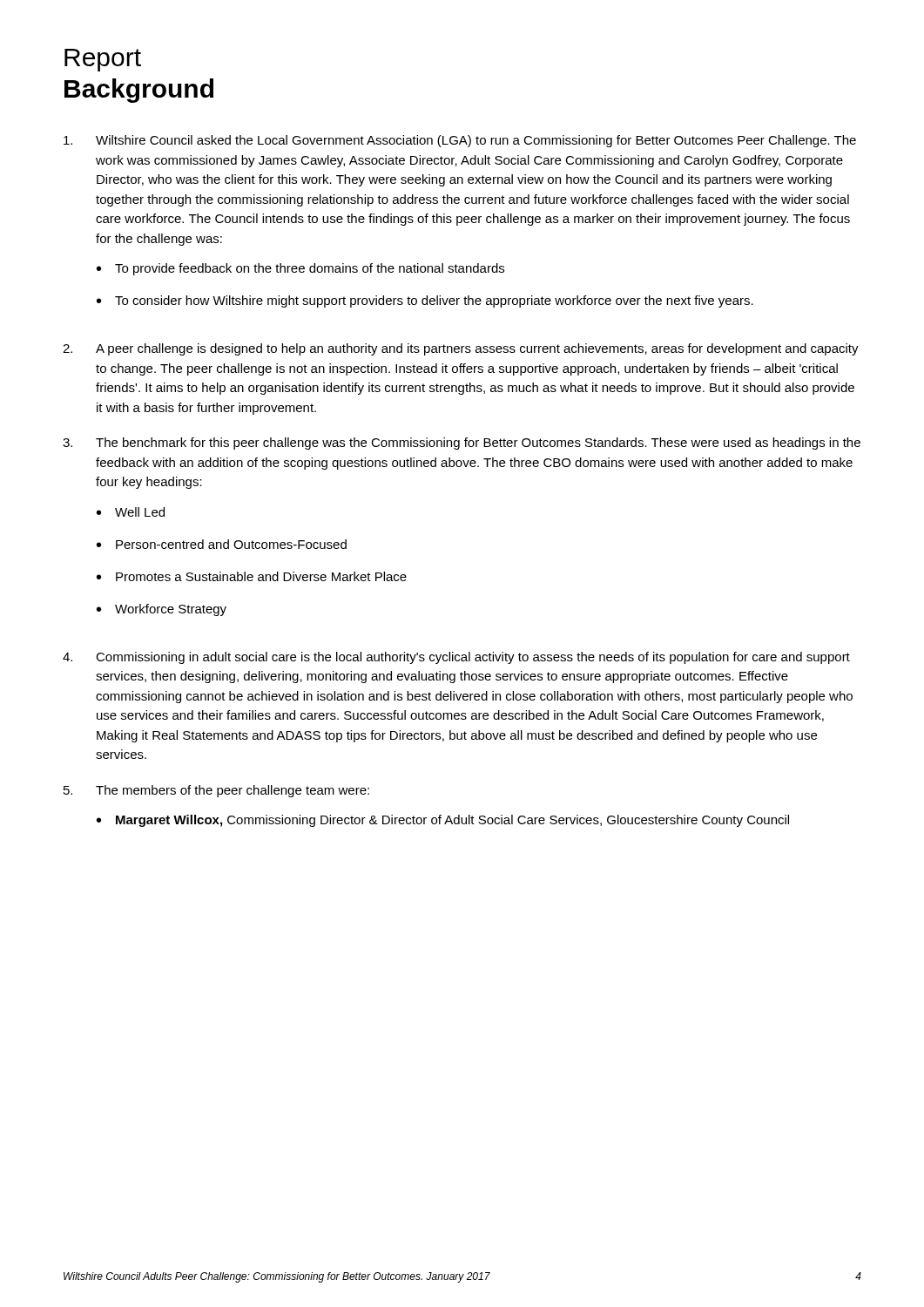924x1307 pixels.
Task: Point to "• Well Led"
Action: (131, 512)
